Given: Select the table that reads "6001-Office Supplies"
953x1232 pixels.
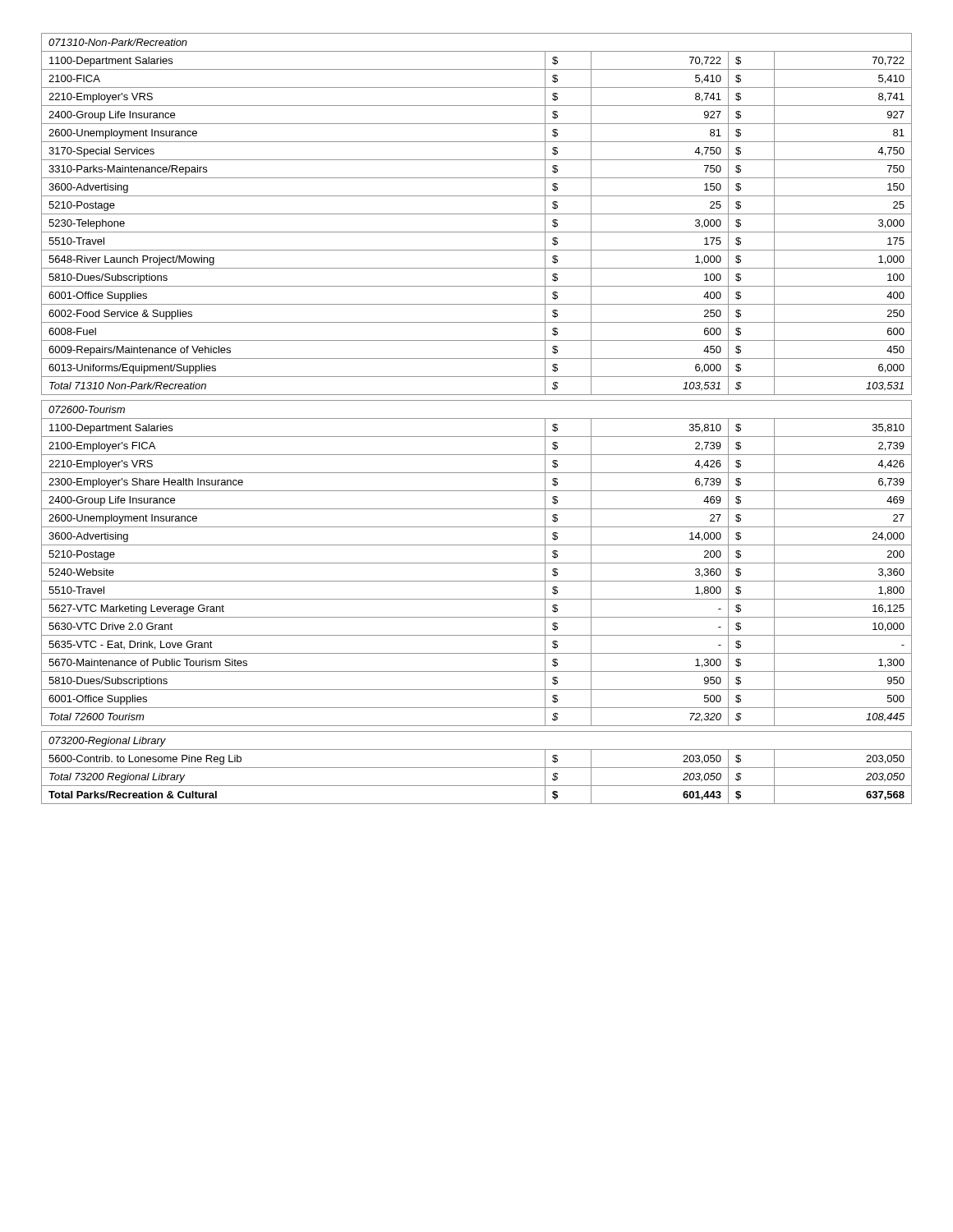Looking at the screenshot, I should coord(476,419).
